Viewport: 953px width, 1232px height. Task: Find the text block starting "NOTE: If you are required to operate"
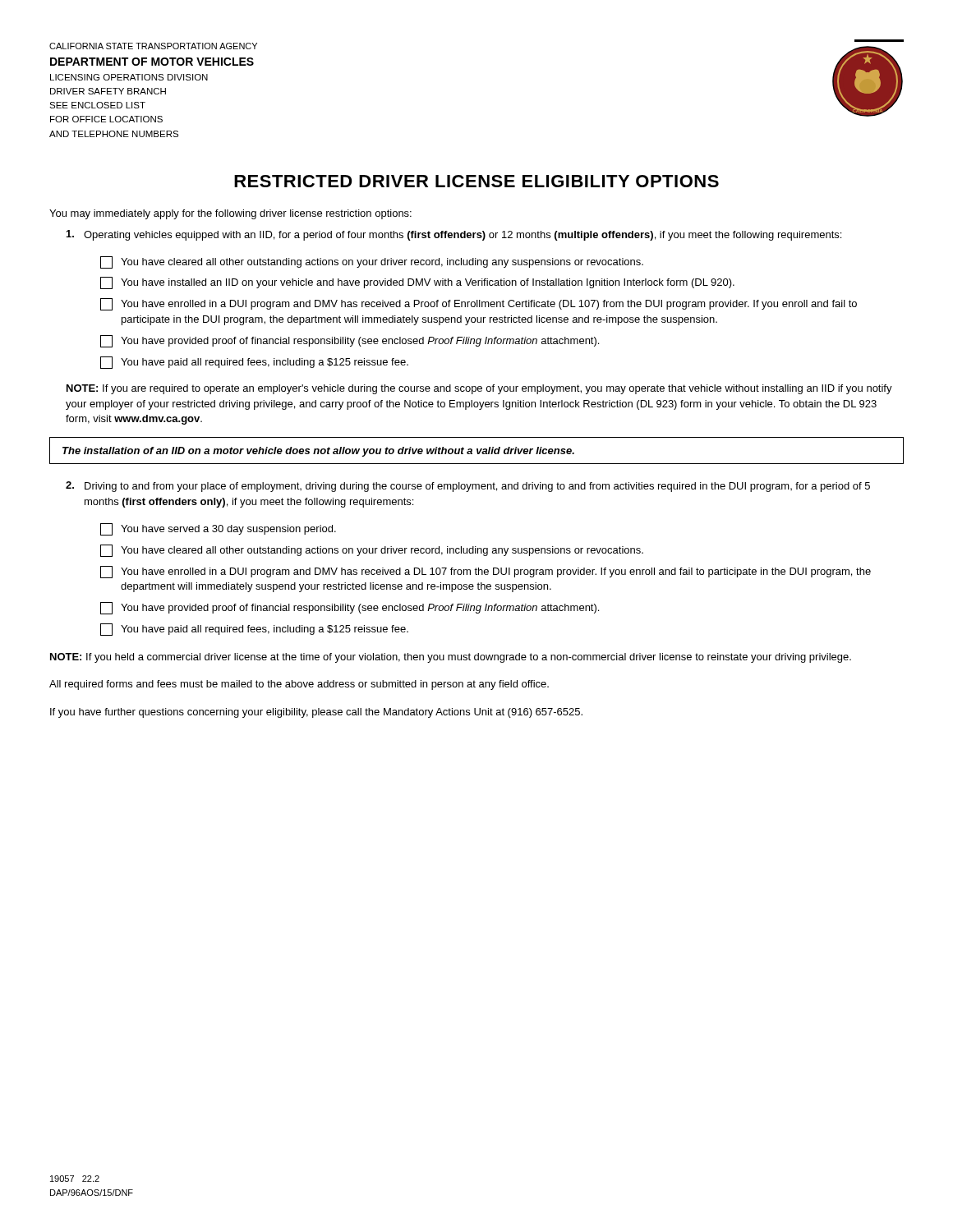pos(479,403)
